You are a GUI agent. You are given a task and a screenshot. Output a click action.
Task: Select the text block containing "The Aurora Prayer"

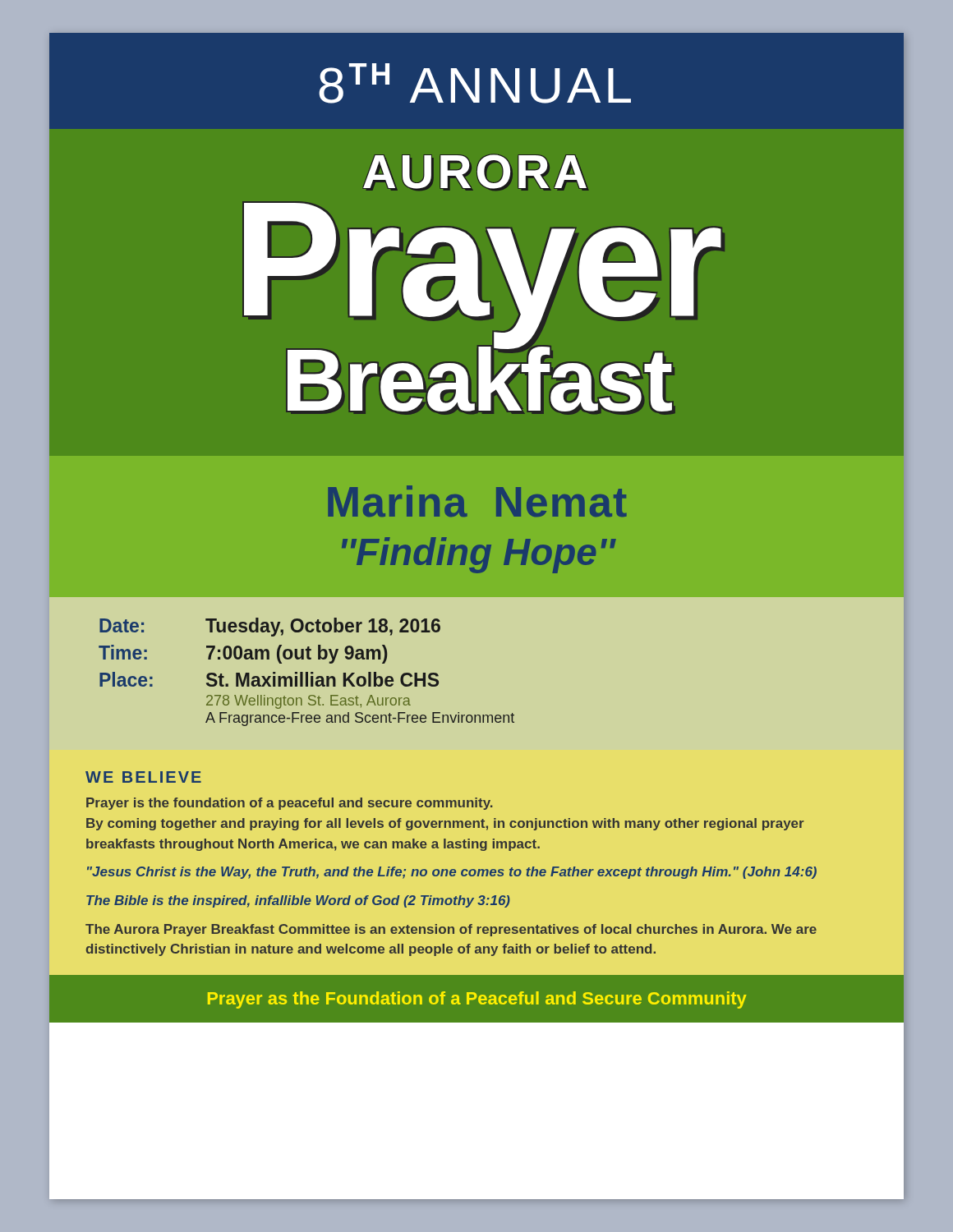(451, 939)
